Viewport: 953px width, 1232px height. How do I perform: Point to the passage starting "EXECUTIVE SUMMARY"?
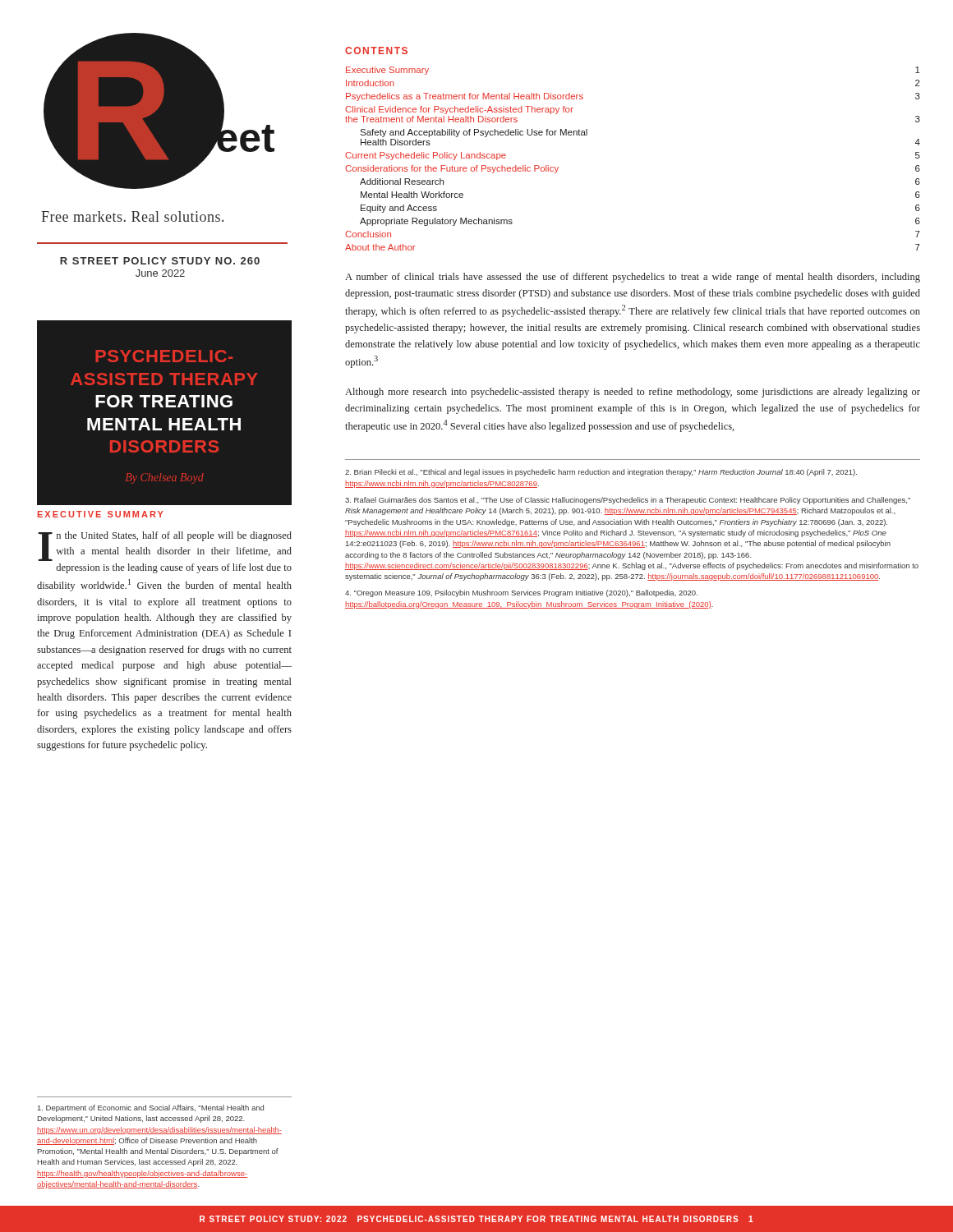101,514
